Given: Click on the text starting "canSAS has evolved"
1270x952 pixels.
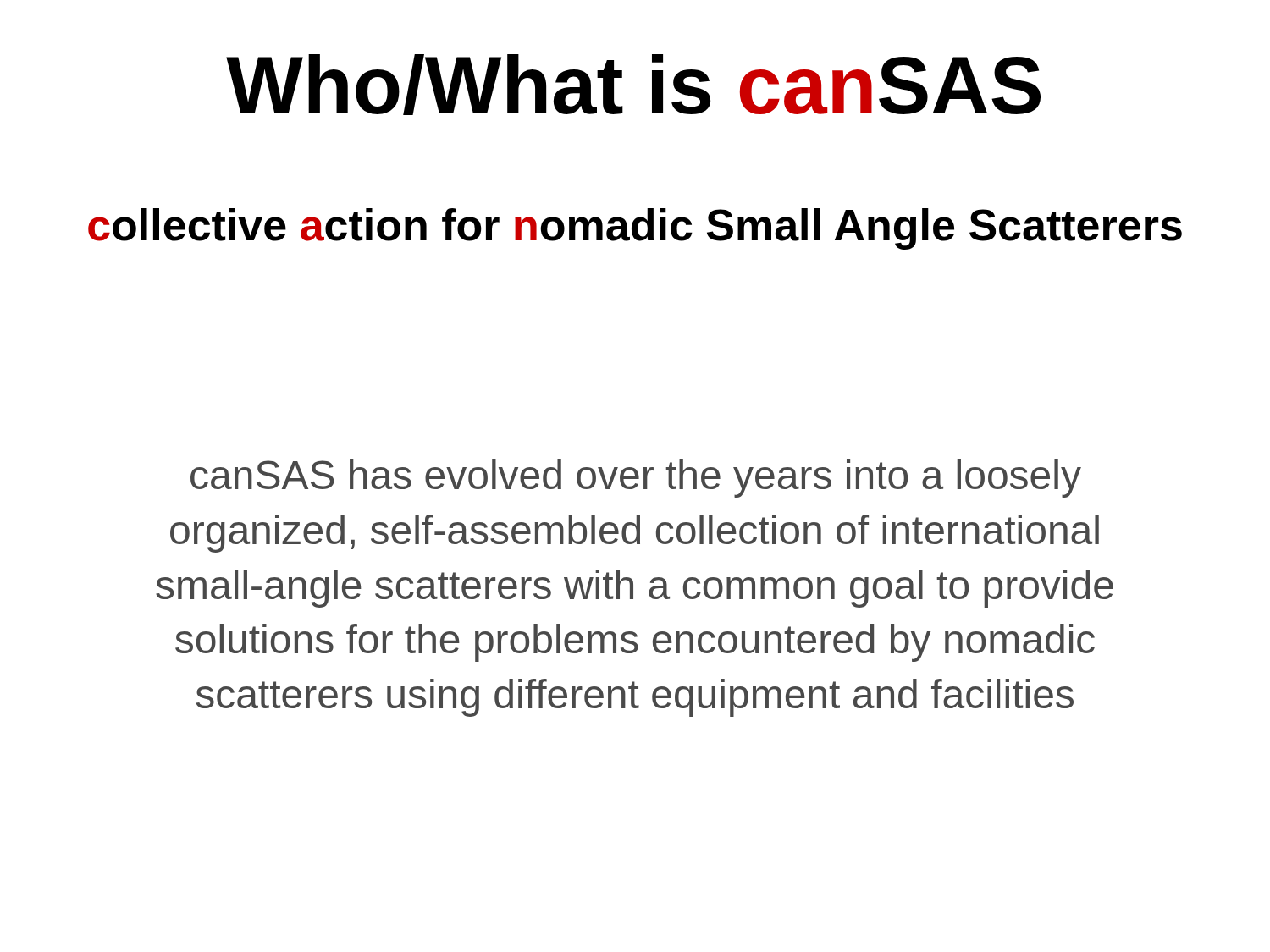Looking at the screenshot, I should click(635, 586).
